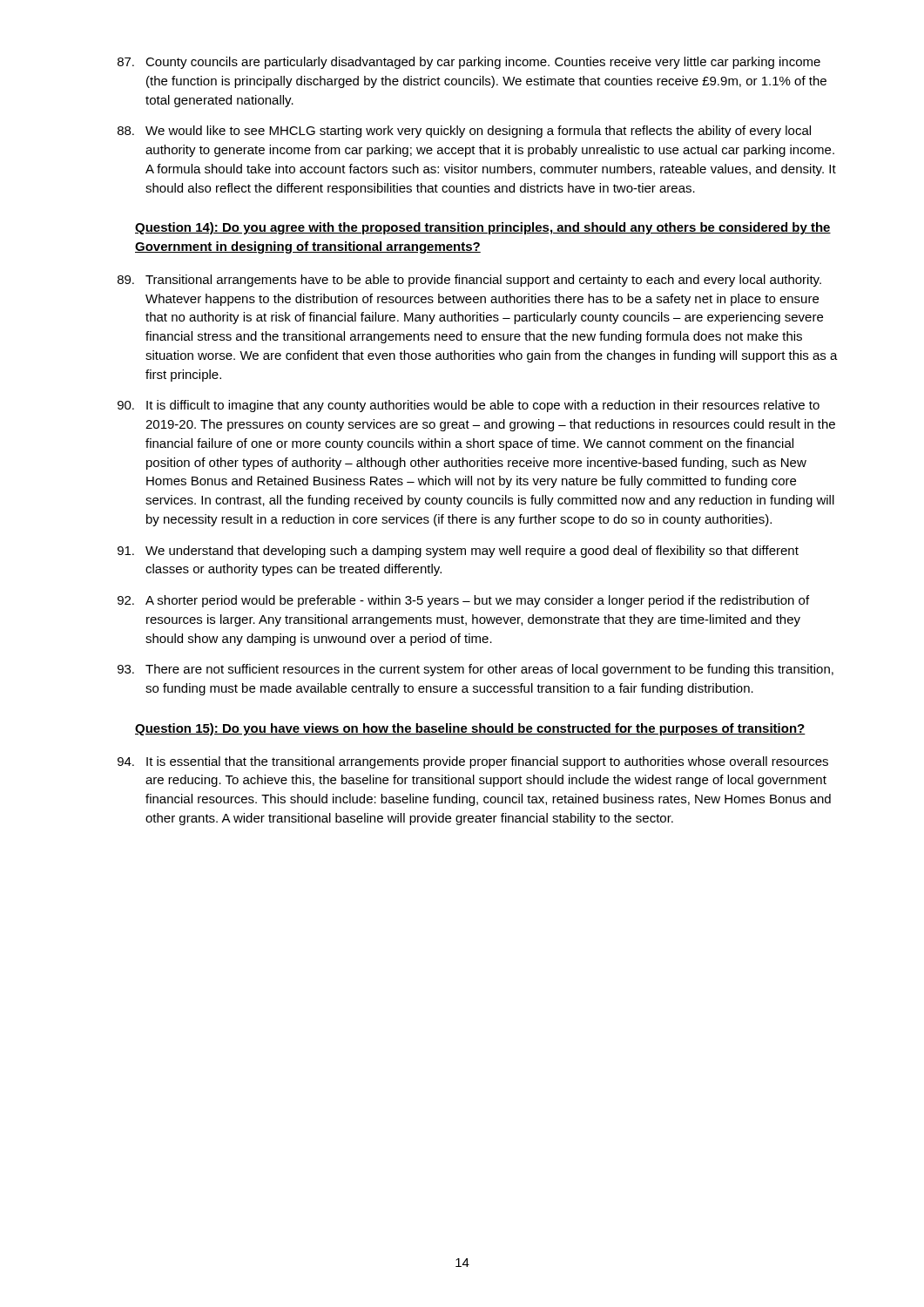The image size is (924, 1307).
Task: Find the block on this page that starts "94. It is"
Action: (462, 789)
